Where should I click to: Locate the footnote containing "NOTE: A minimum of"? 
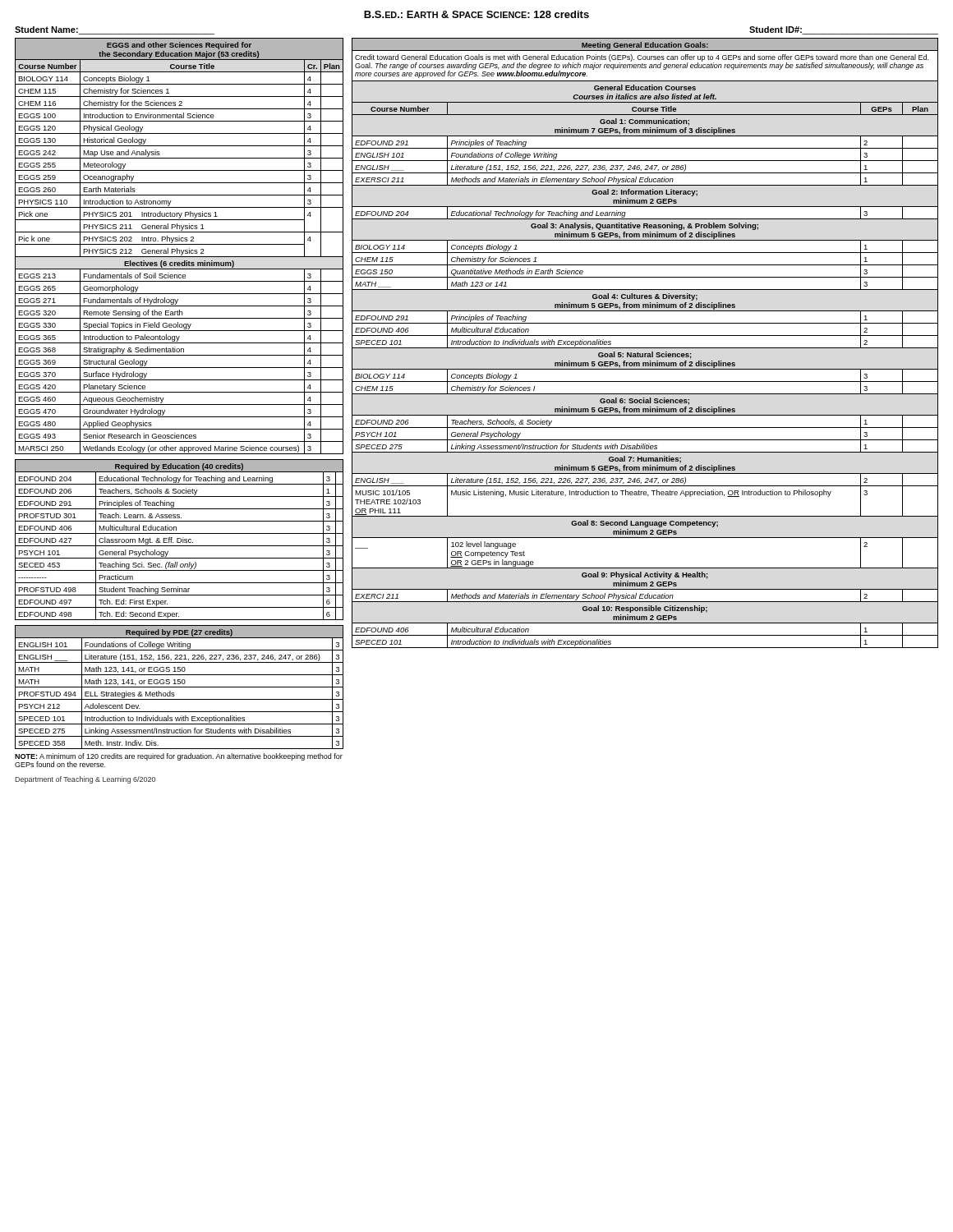point(179,761)
